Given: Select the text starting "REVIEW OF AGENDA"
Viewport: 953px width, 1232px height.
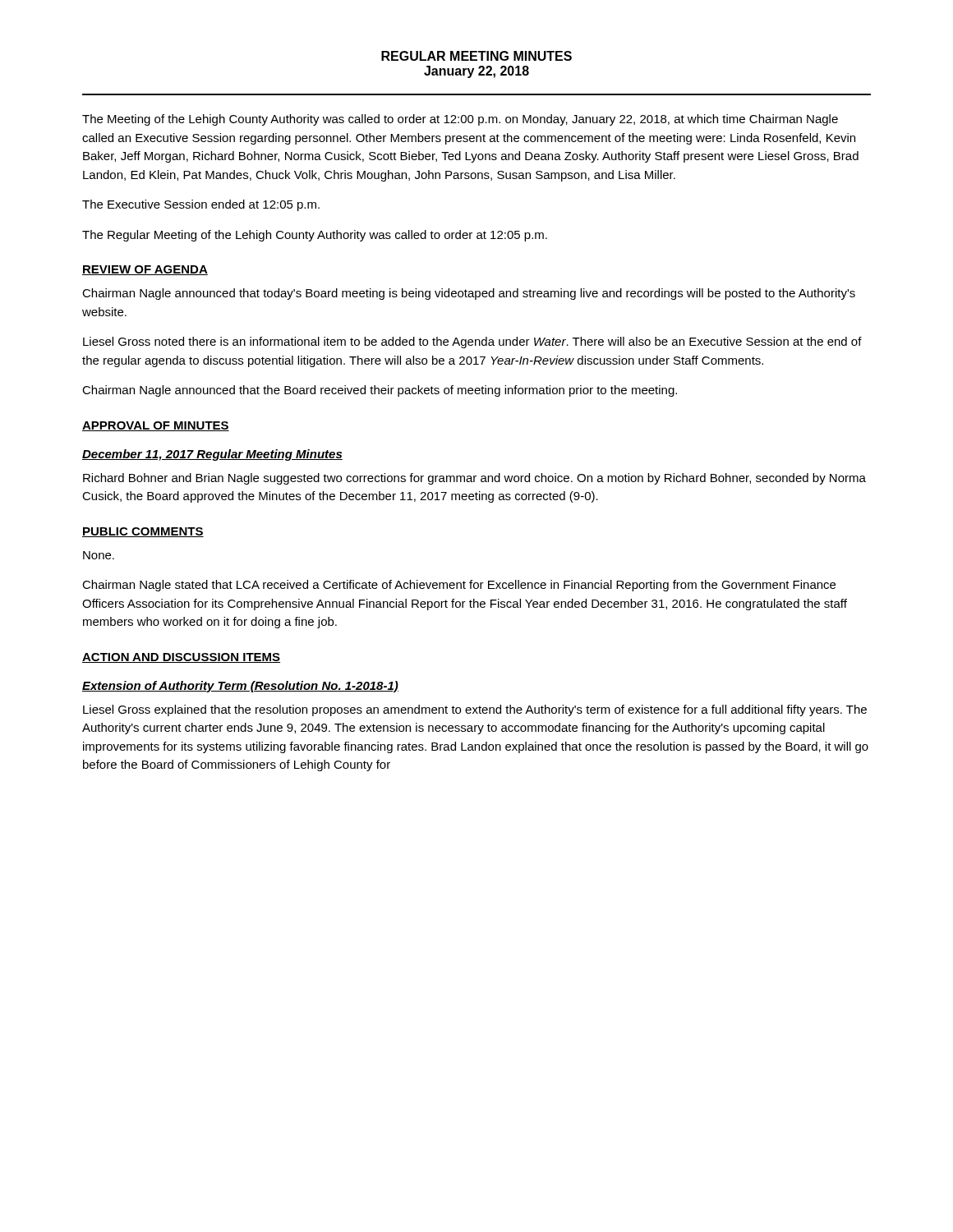Looking at the screenshot, I should tap(145, 269).
